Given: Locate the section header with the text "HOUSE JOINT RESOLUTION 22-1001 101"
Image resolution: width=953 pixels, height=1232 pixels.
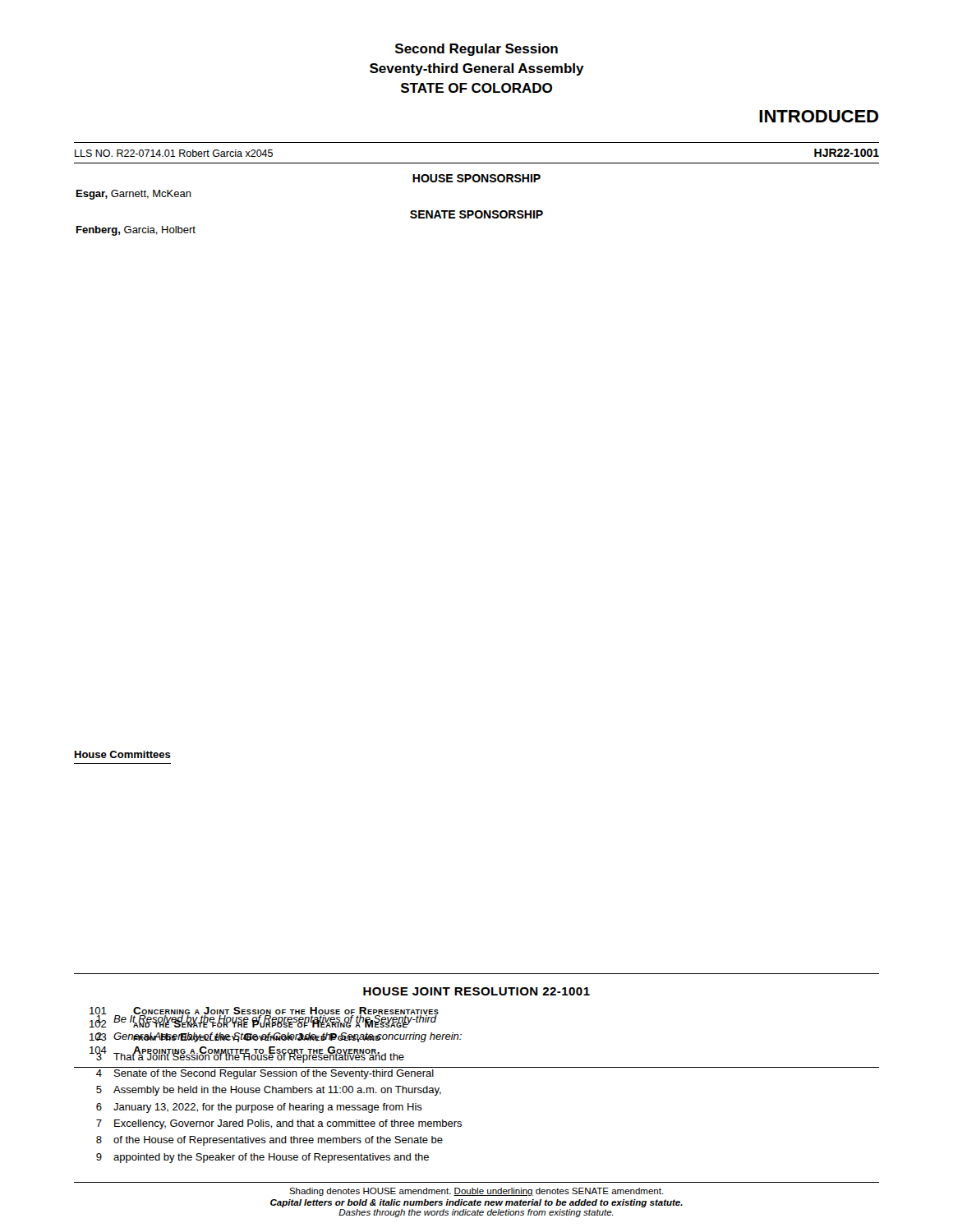Looking at the screenshot, I should click(x=476, y=991).
